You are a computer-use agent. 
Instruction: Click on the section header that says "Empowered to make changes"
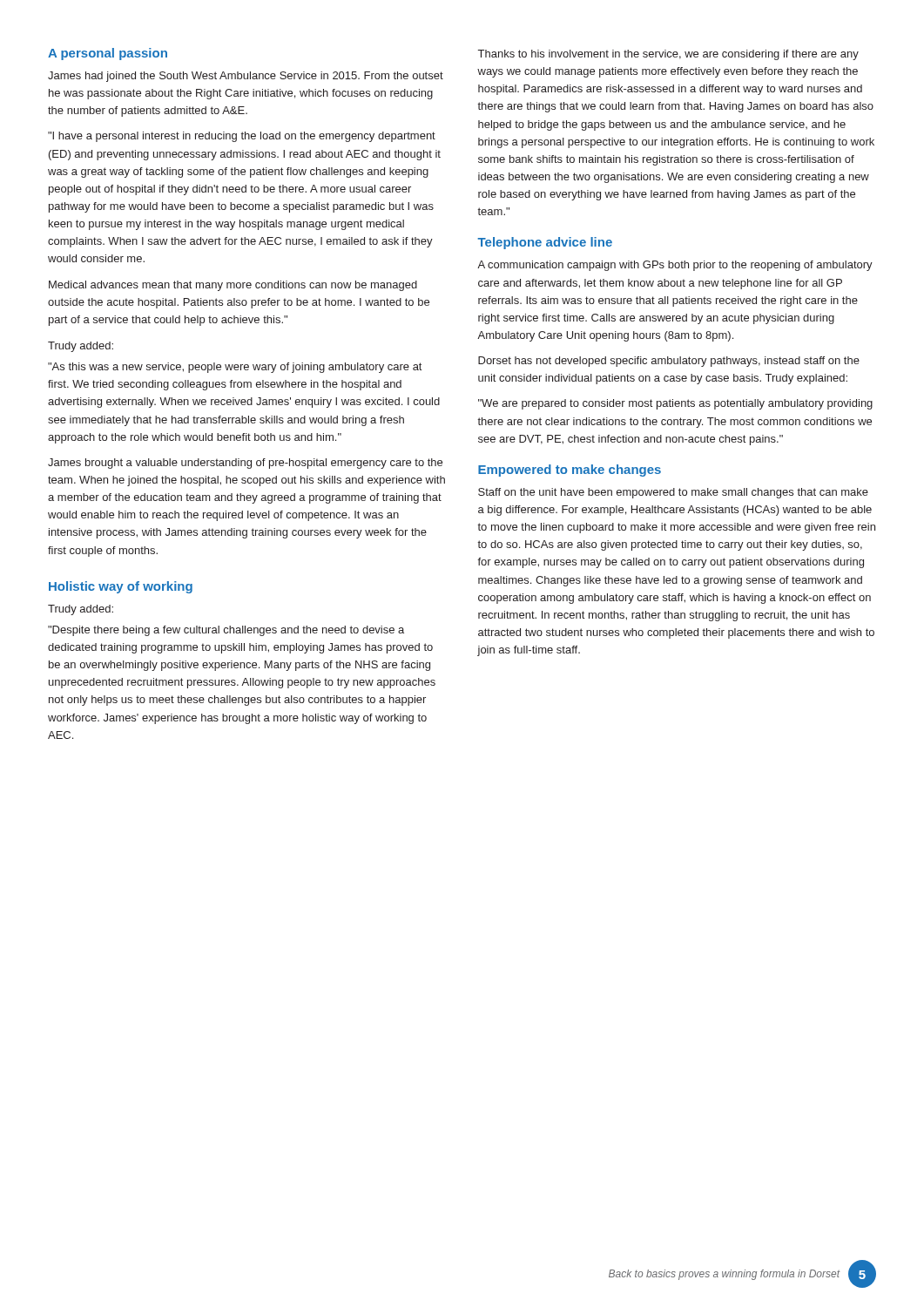point(570,471)
